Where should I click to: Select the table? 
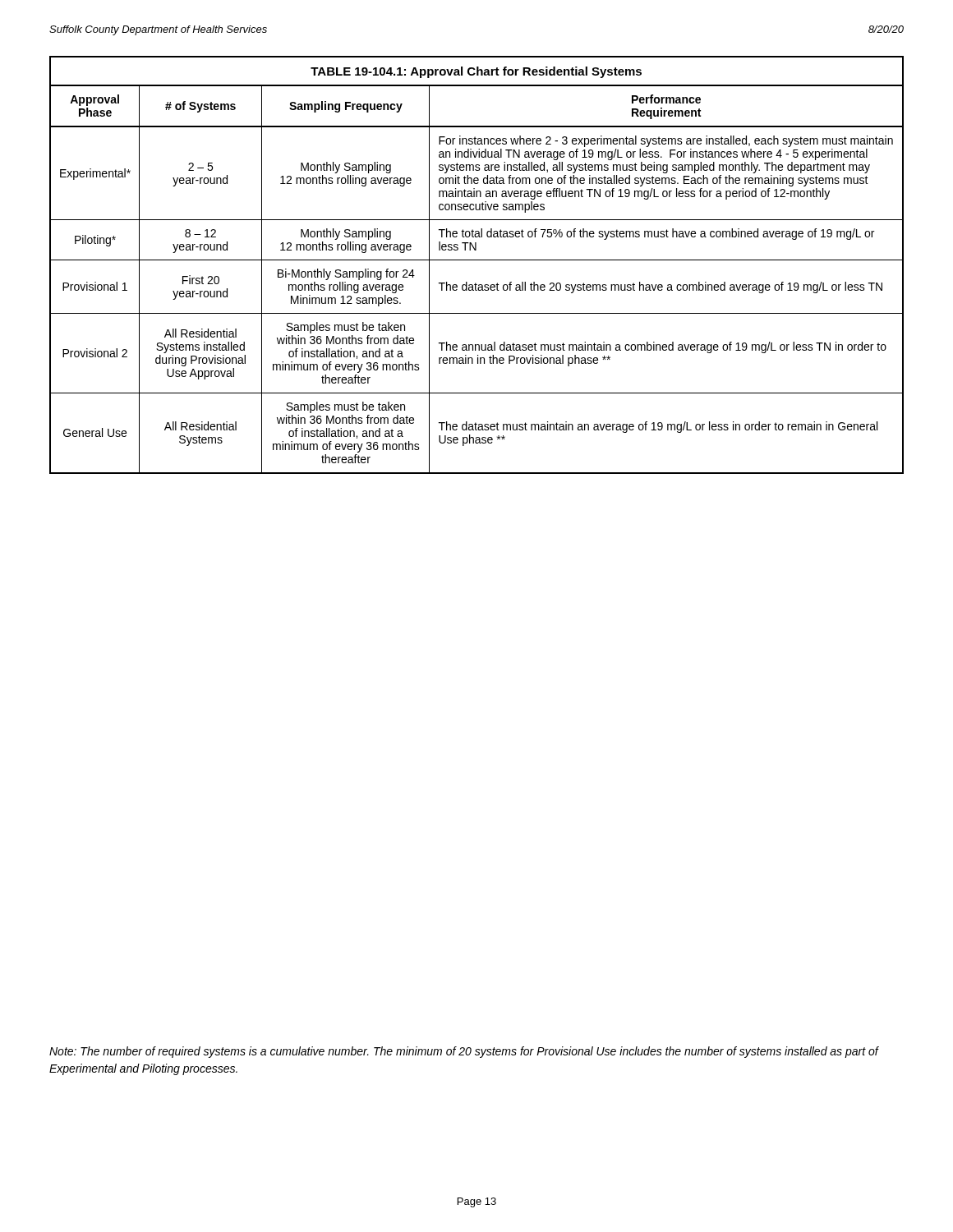pos(476,265)
